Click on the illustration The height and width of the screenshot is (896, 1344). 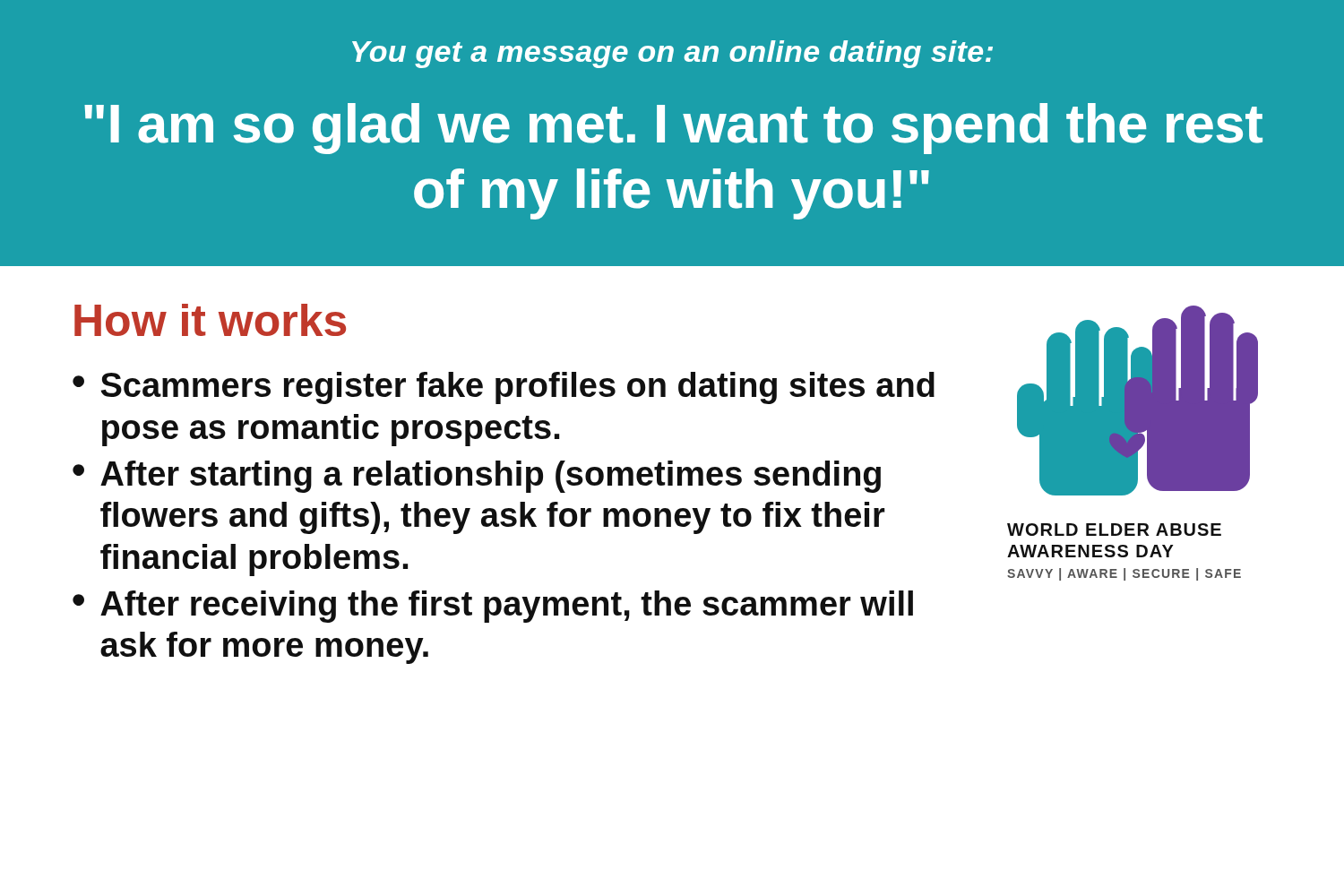click(x=1138, y=440)
